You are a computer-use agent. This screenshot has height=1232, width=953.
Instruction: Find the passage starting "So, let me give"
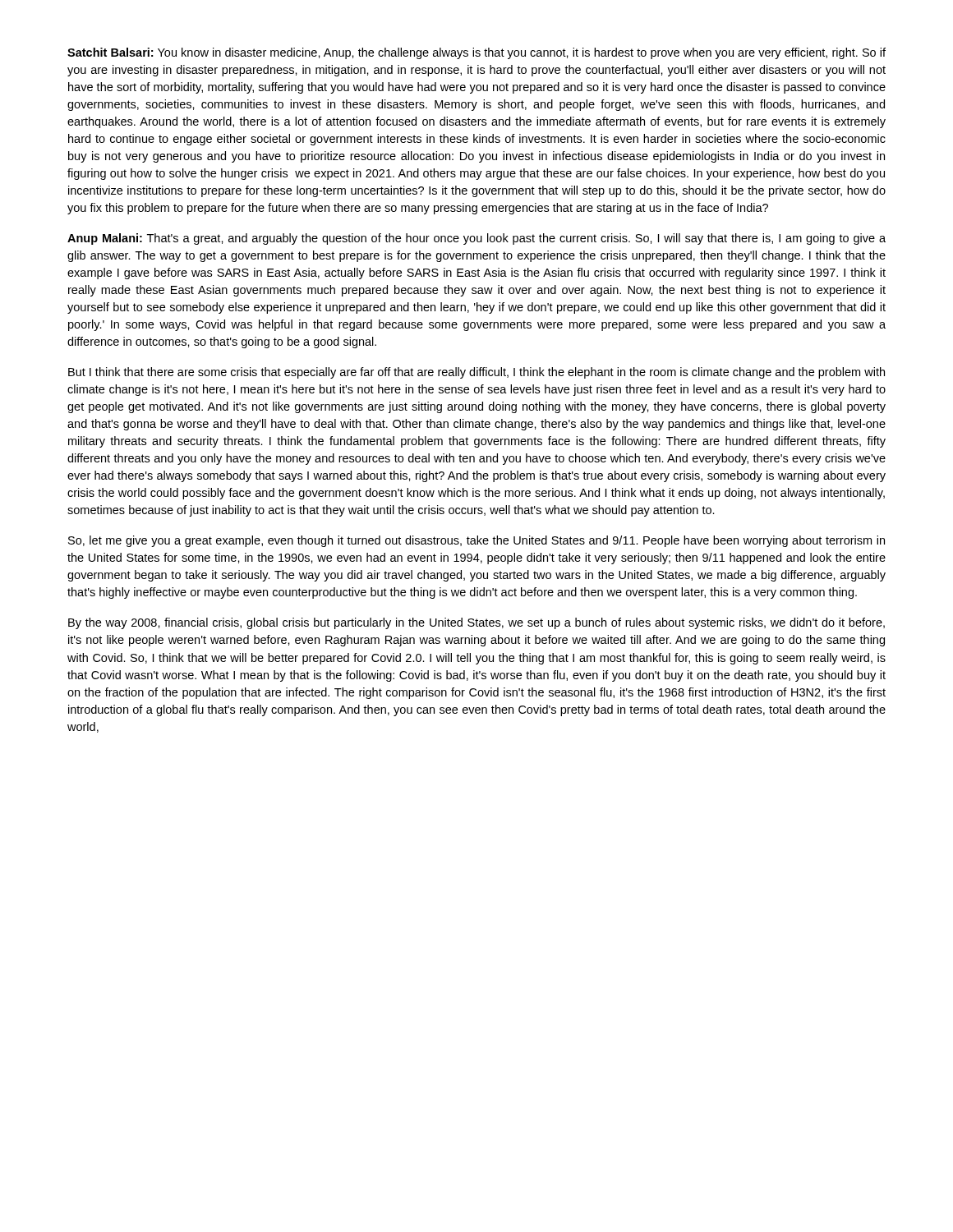point(476,567)
